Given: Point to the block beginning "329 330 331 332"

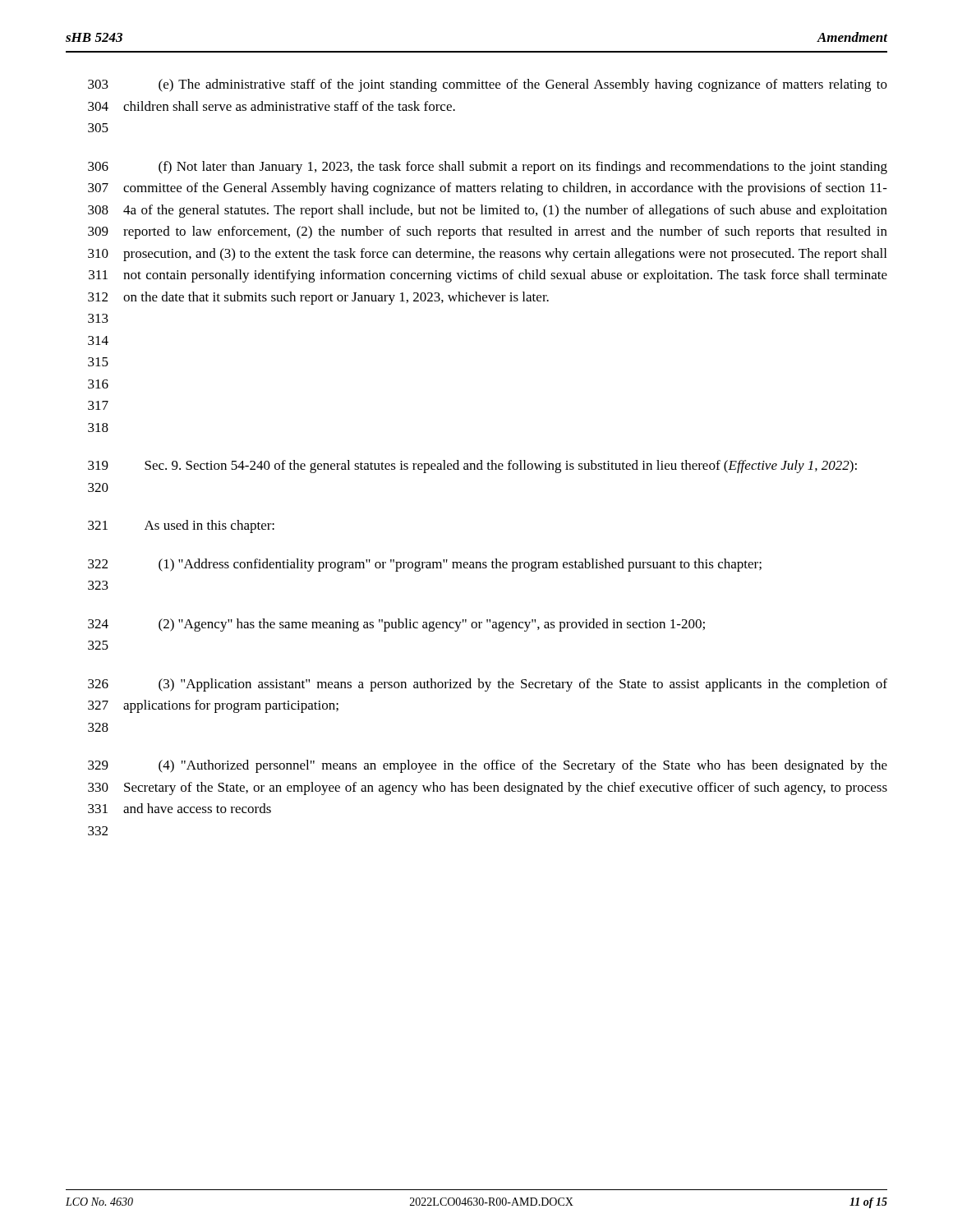Looking at the screenshot, I should (x=476, y=799).
